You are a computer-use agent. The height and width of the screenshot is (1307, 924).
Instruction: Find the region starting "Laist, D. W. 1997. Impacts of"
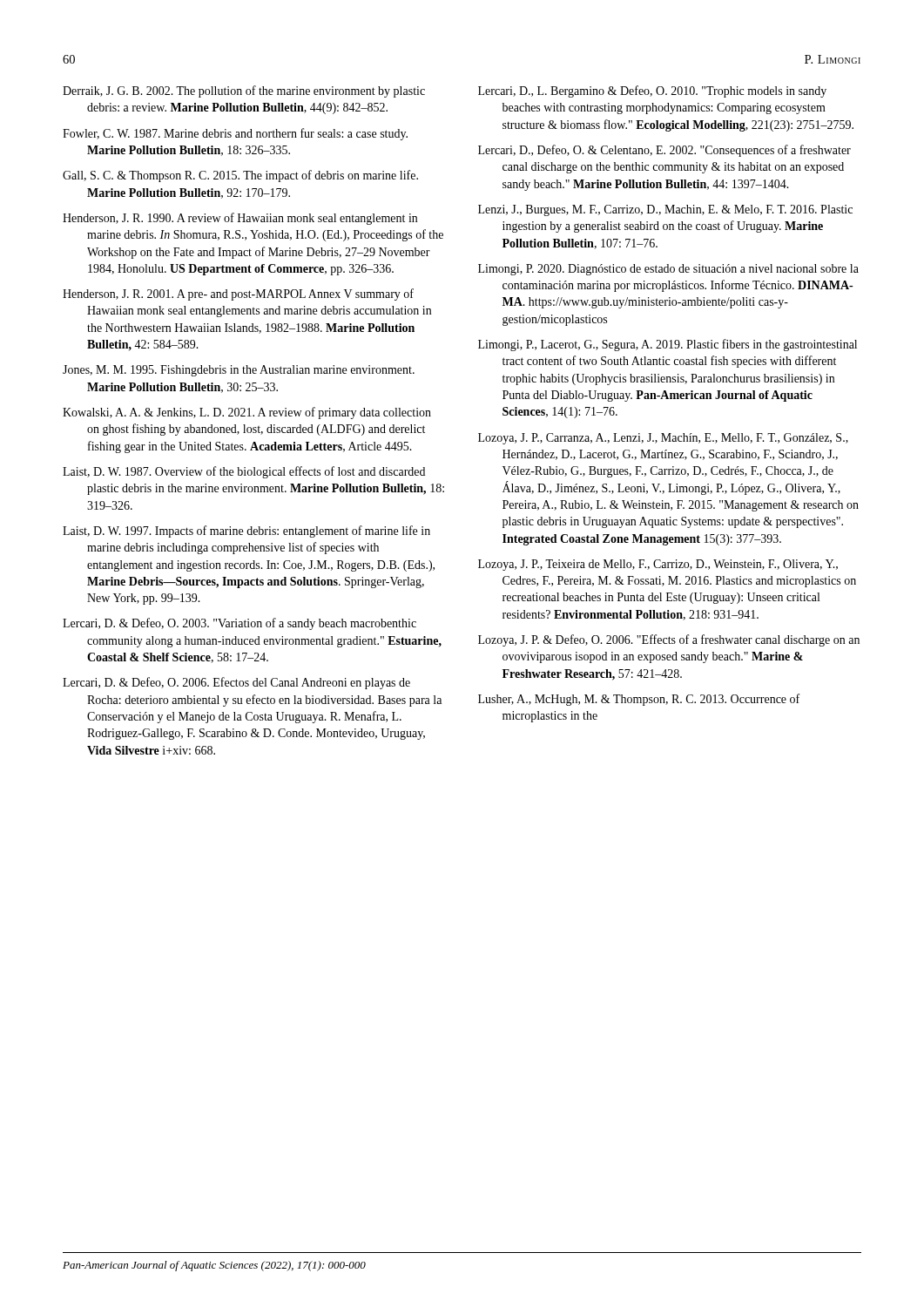tap(249, 565)
